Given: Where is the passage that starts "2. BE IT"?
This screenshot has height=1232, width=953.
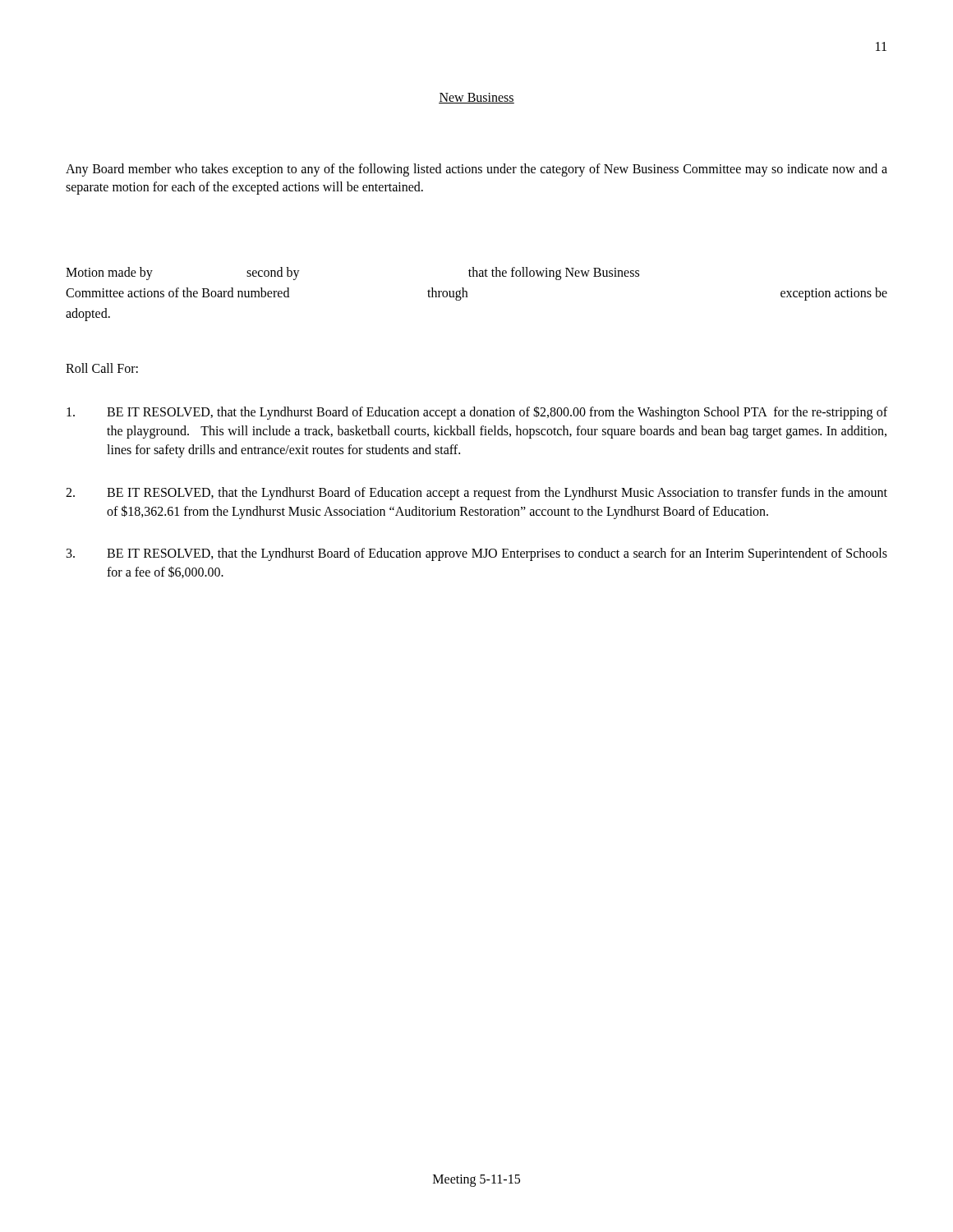Looking at the screenshot, I should click(476, 502).
